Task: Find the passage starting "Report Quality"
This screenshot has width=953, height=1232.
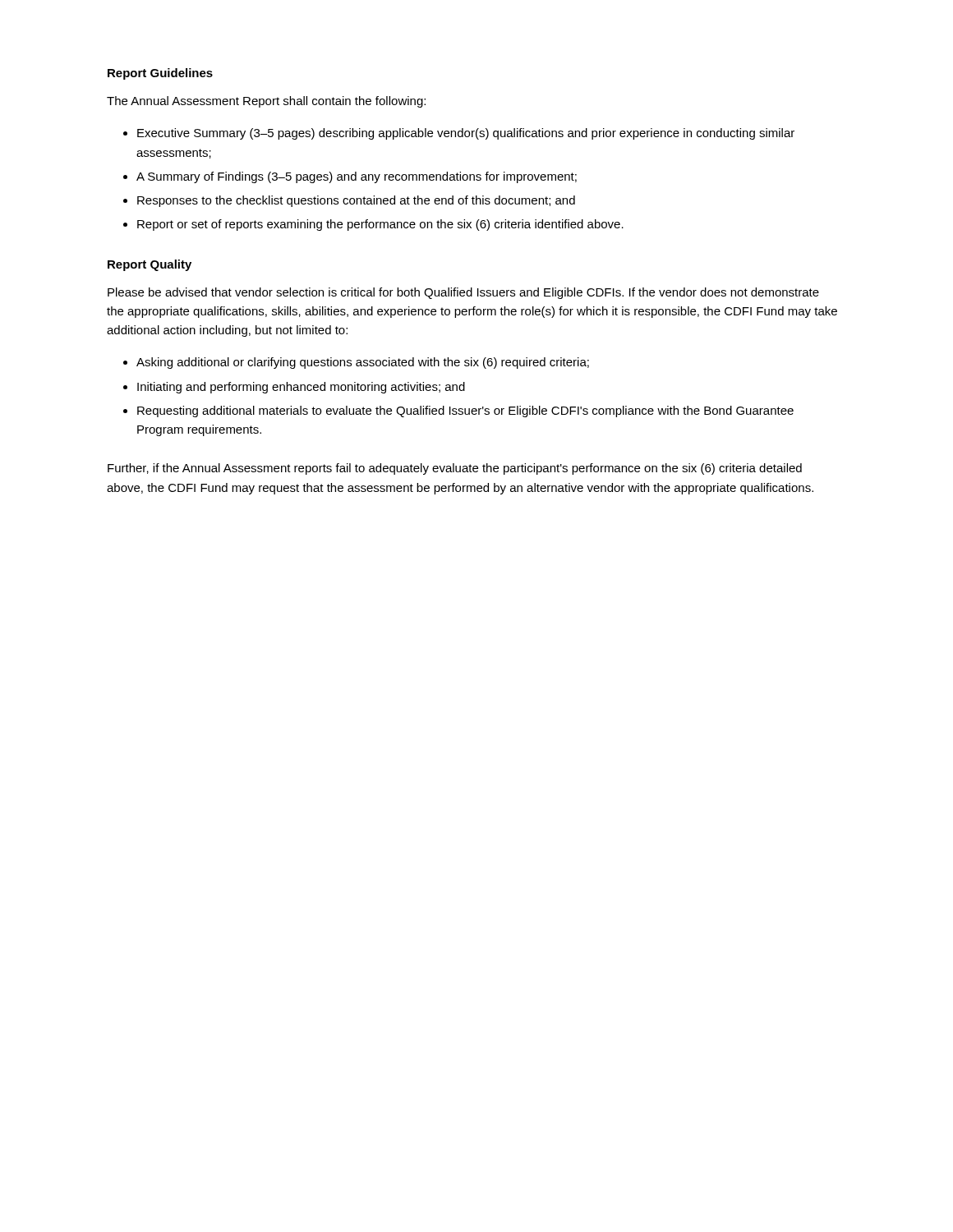Action: pyautogui.click(x=149, y=264)
